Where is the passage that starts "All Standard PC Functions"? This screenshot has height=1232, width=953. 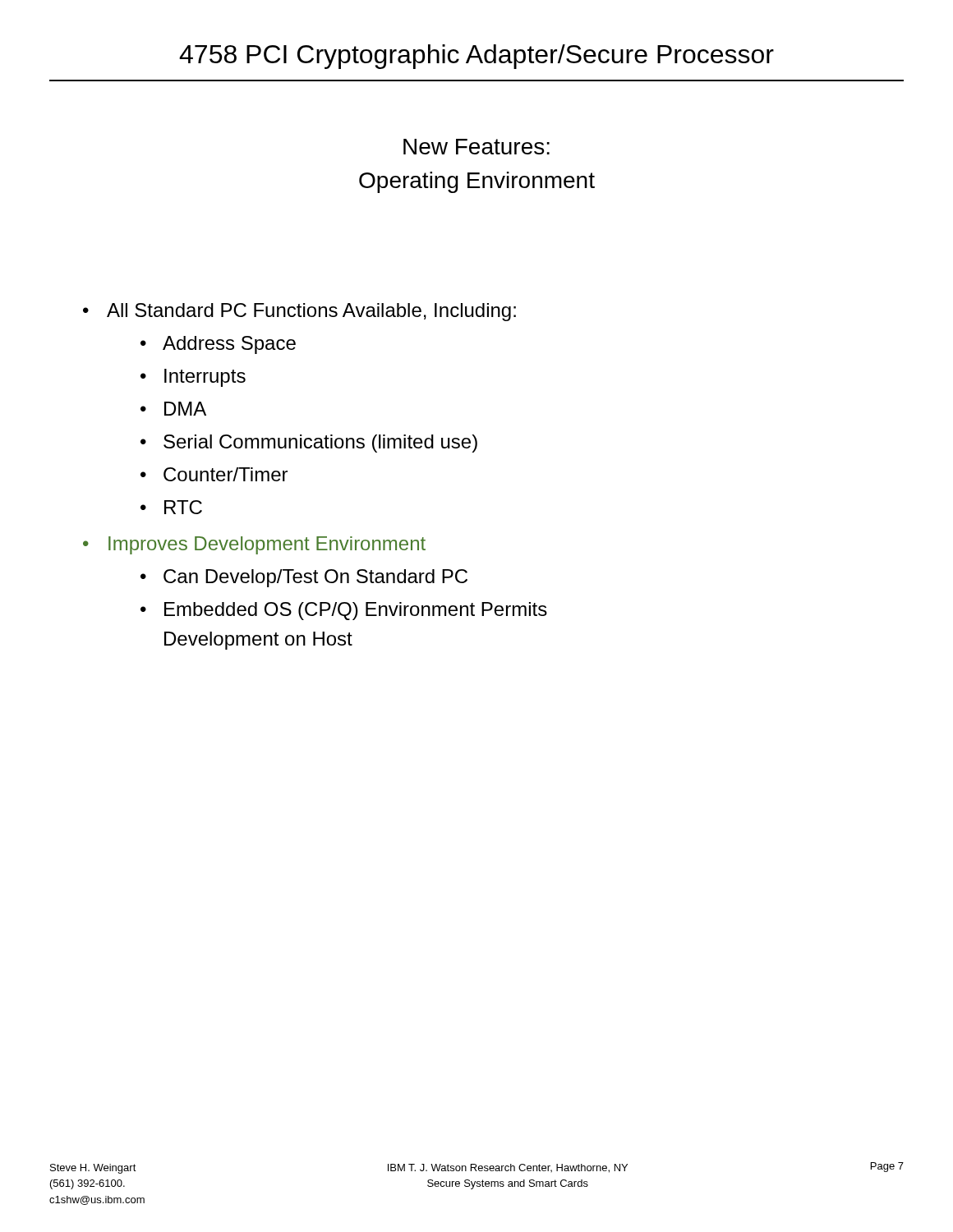point(311,312)
